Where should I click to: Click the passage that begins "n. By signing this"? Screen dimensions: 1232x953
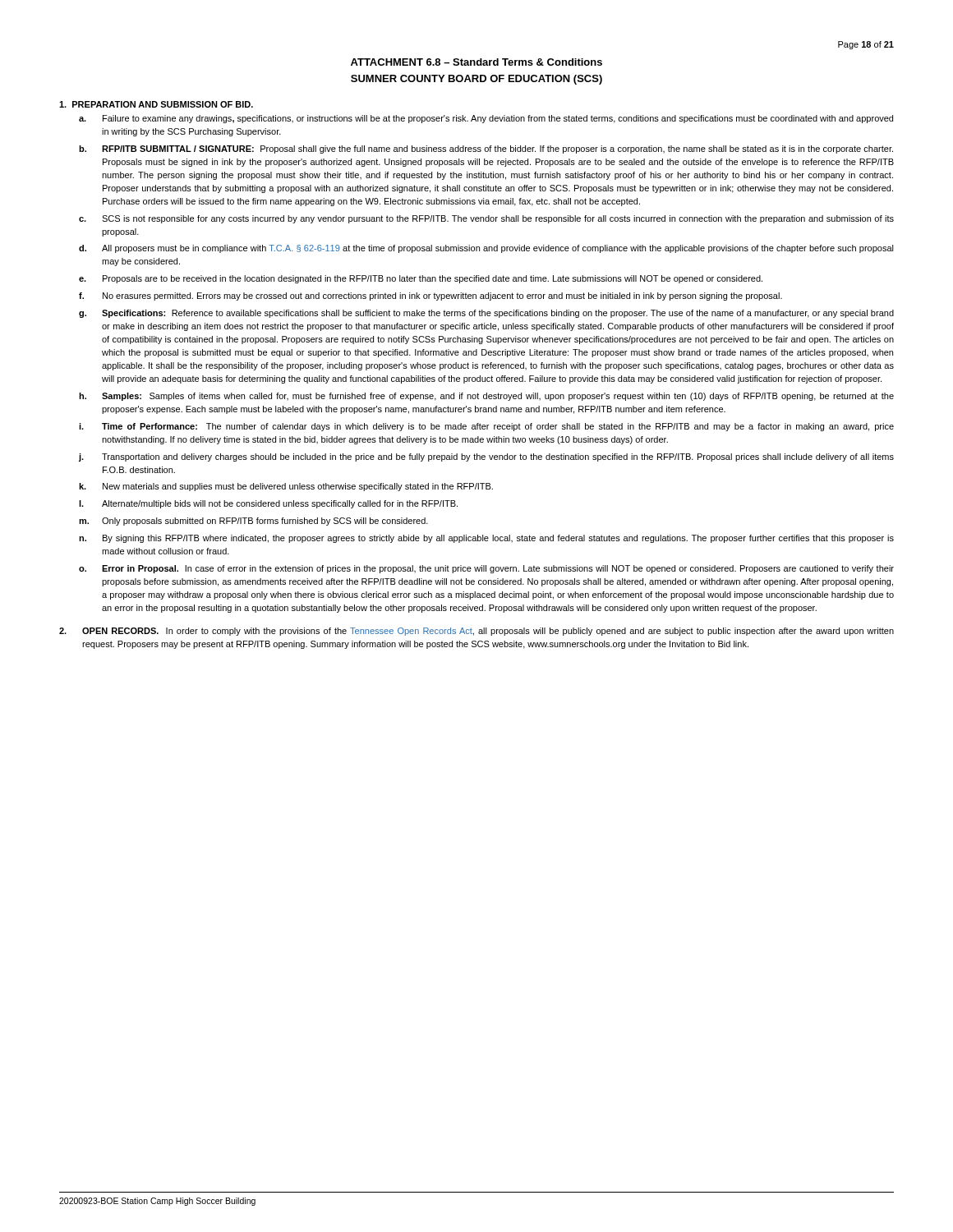pos(476,546)
